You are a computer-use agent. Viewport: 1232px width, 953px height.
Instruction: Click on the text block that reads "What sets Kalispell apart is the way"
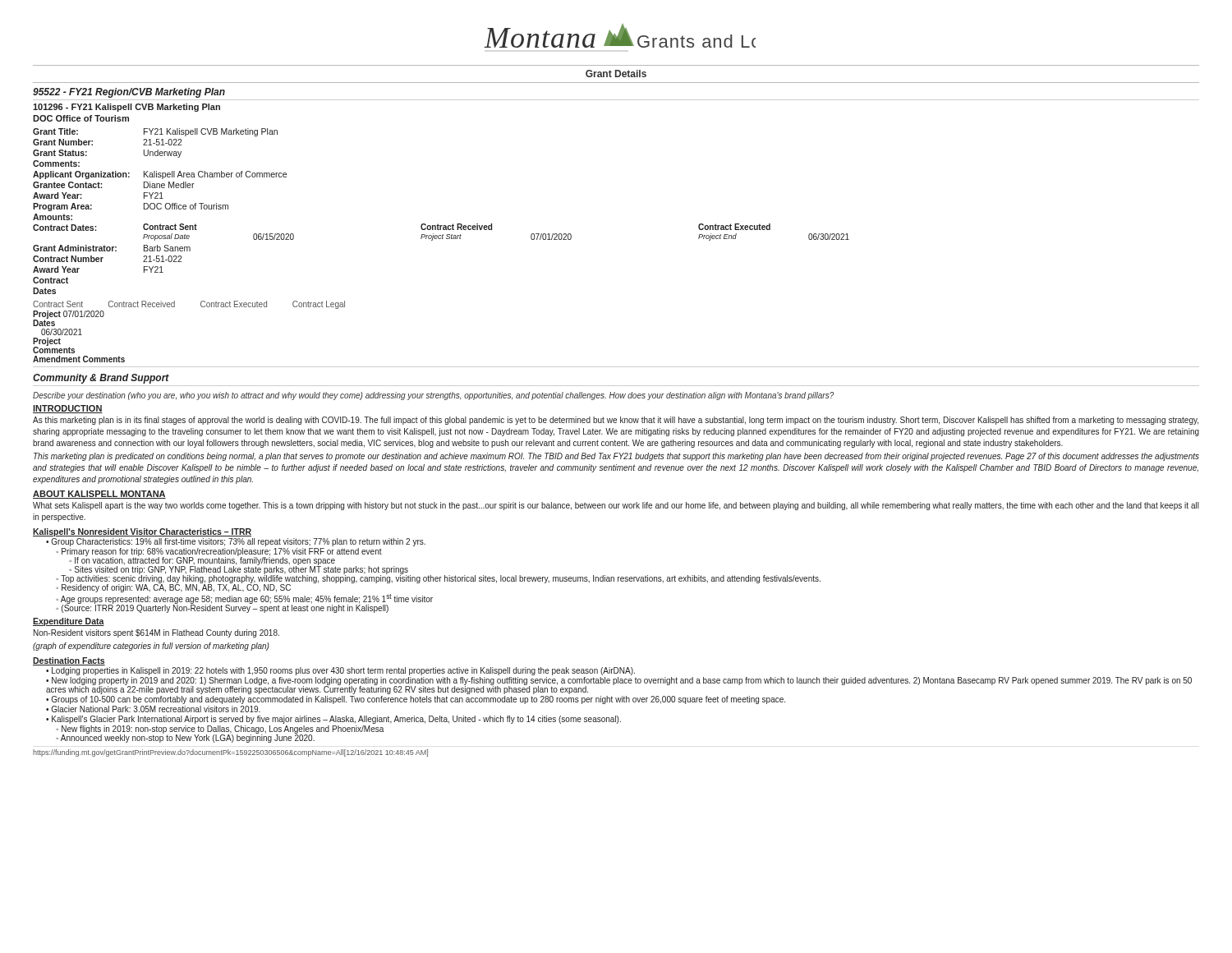pos(616,511)
